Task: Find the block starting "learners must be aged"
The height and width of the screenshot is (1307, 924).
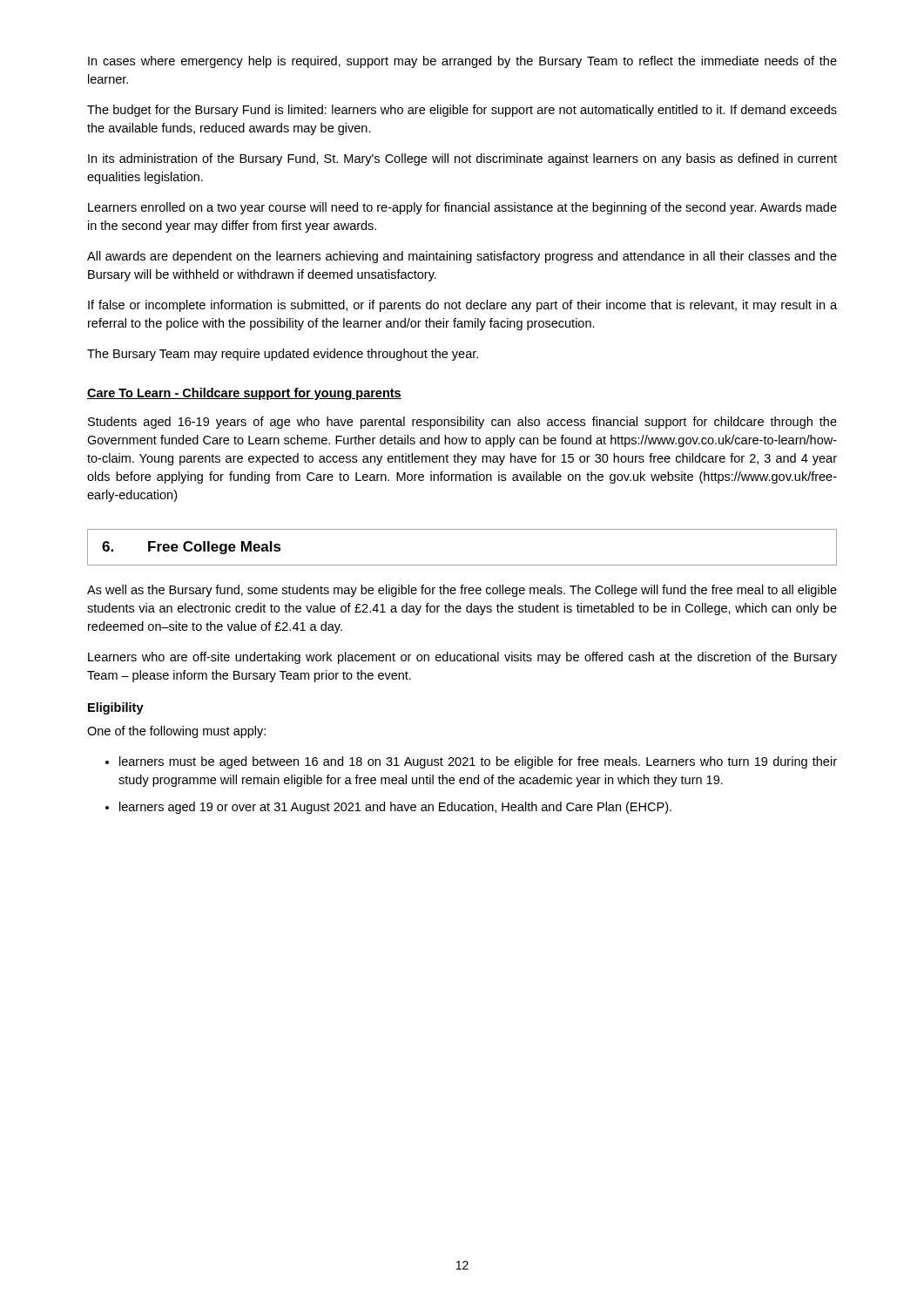Action: [462, 772]
